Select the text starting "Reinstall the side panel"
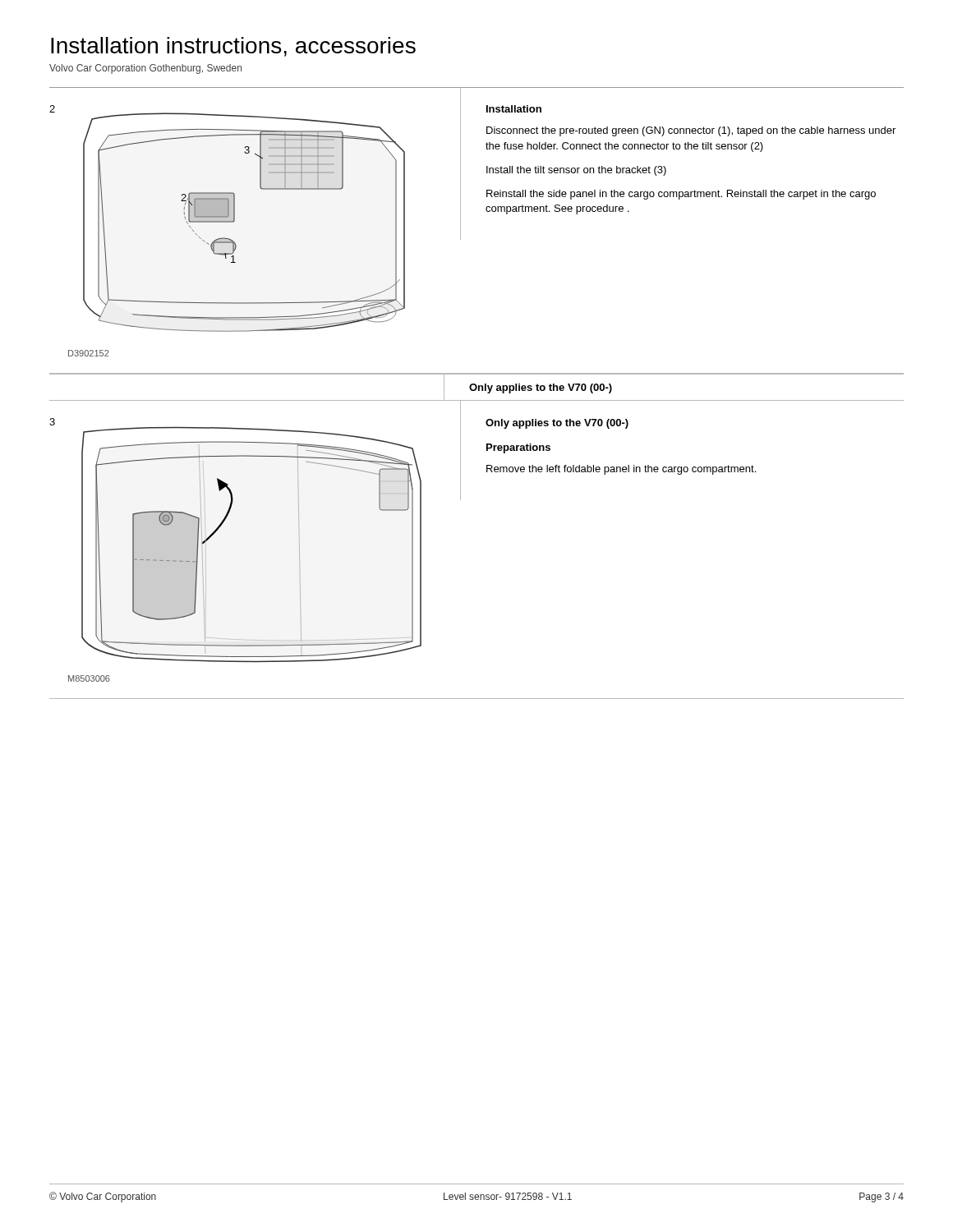The height and width of the screenshot is (1232, 953). pos(695,201)
